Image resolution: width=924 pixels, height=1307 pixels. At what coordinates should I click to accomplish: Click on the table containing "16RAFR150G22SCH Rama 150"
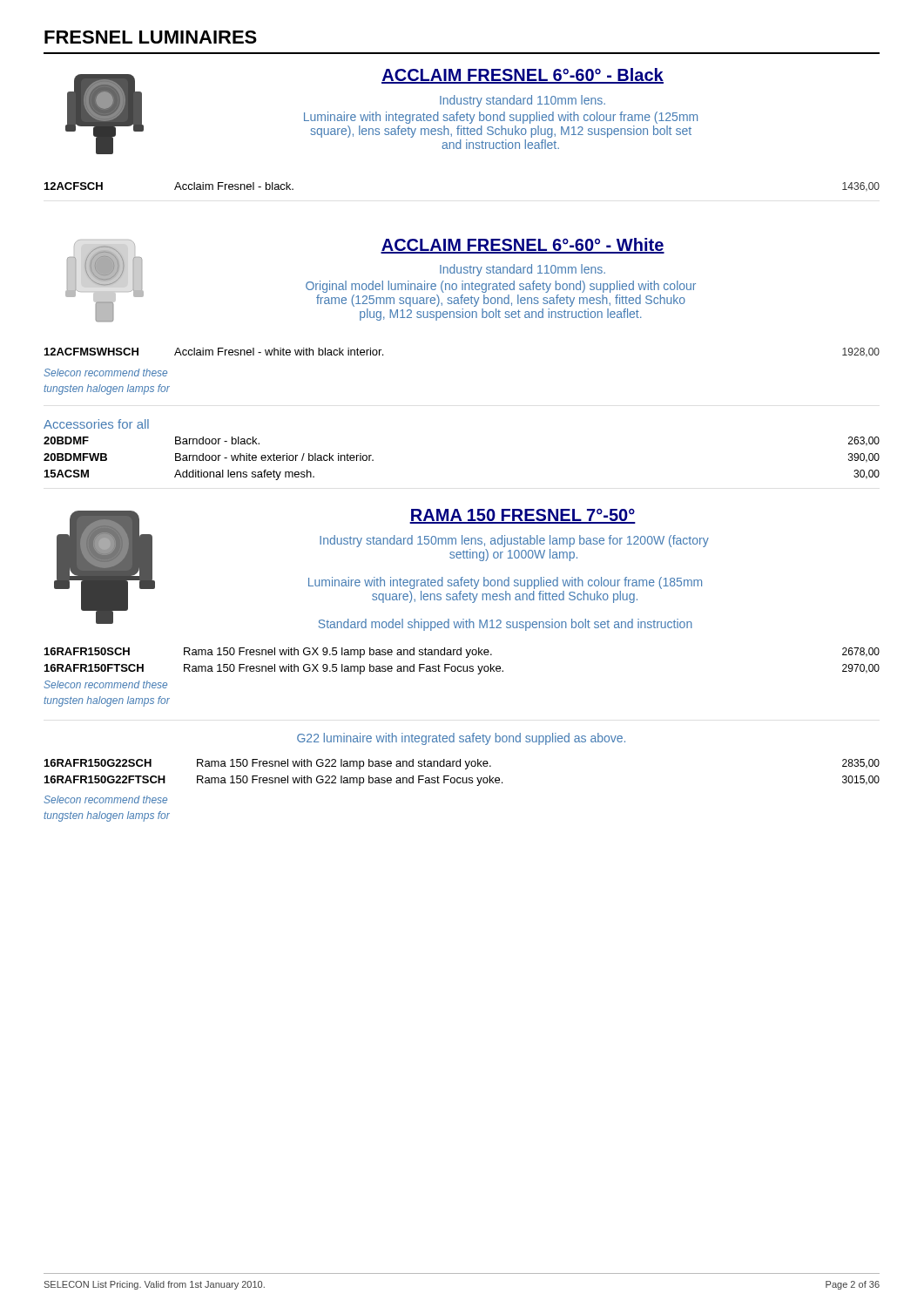pos(462,773)
